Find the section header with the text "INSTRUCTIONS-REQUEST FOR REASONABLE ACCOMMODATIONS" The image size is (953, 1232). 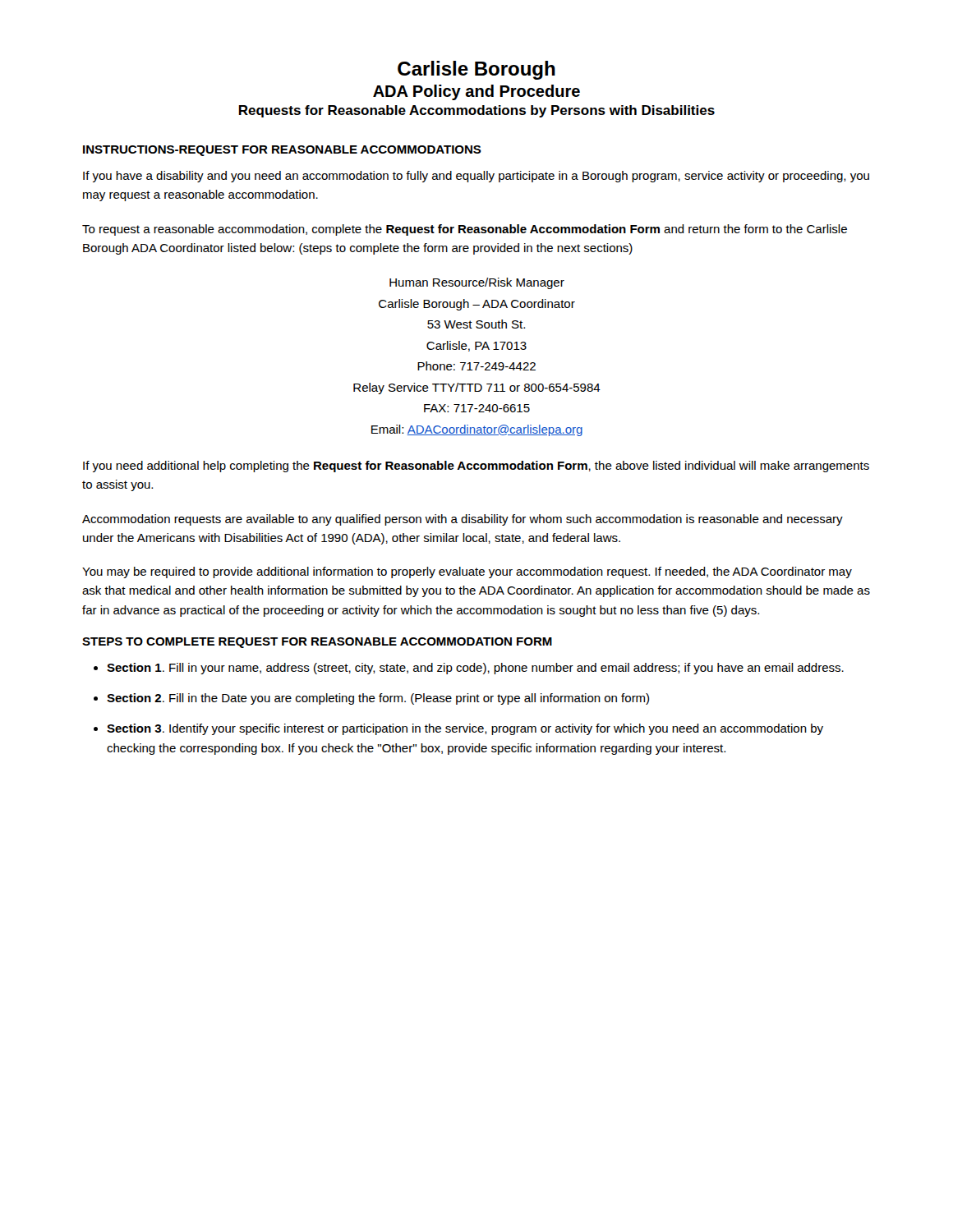(282, 149)
